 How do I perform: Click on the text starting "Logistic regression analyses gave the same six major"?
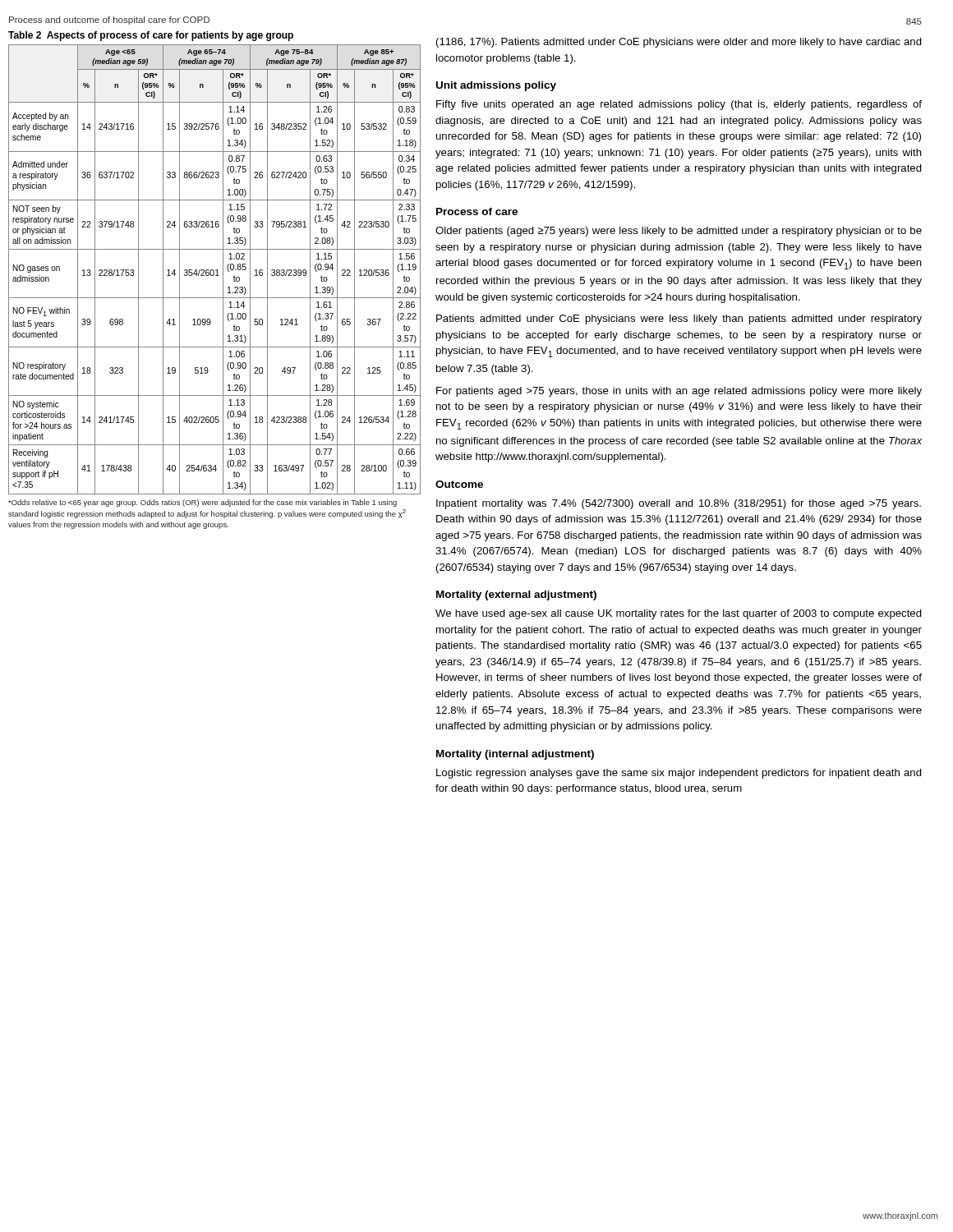coord(679,780)
